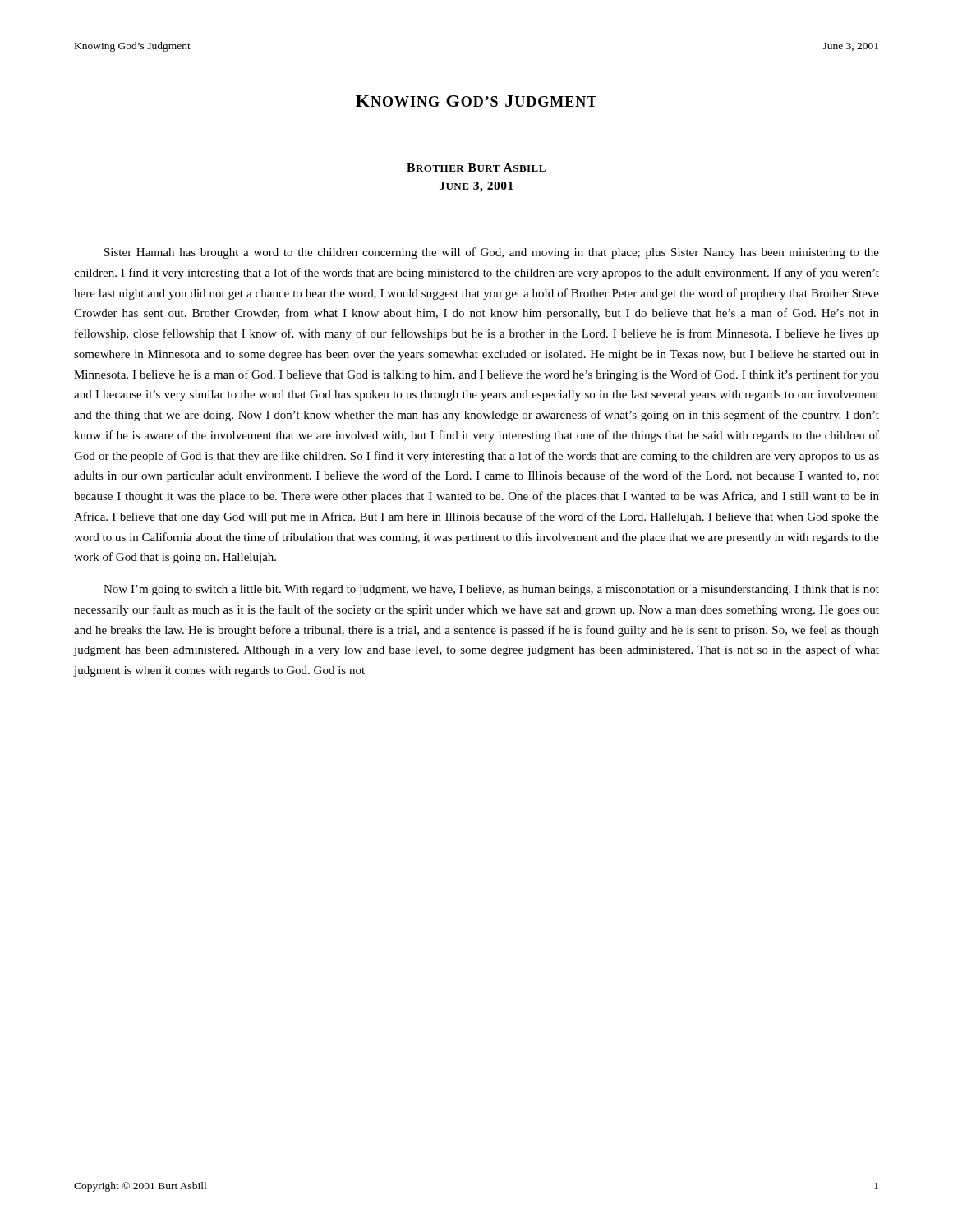The image size is (953, 1232).
Task: Locate the region starting "Sister Hannah has brought a word"
Action: click(476, 462)
